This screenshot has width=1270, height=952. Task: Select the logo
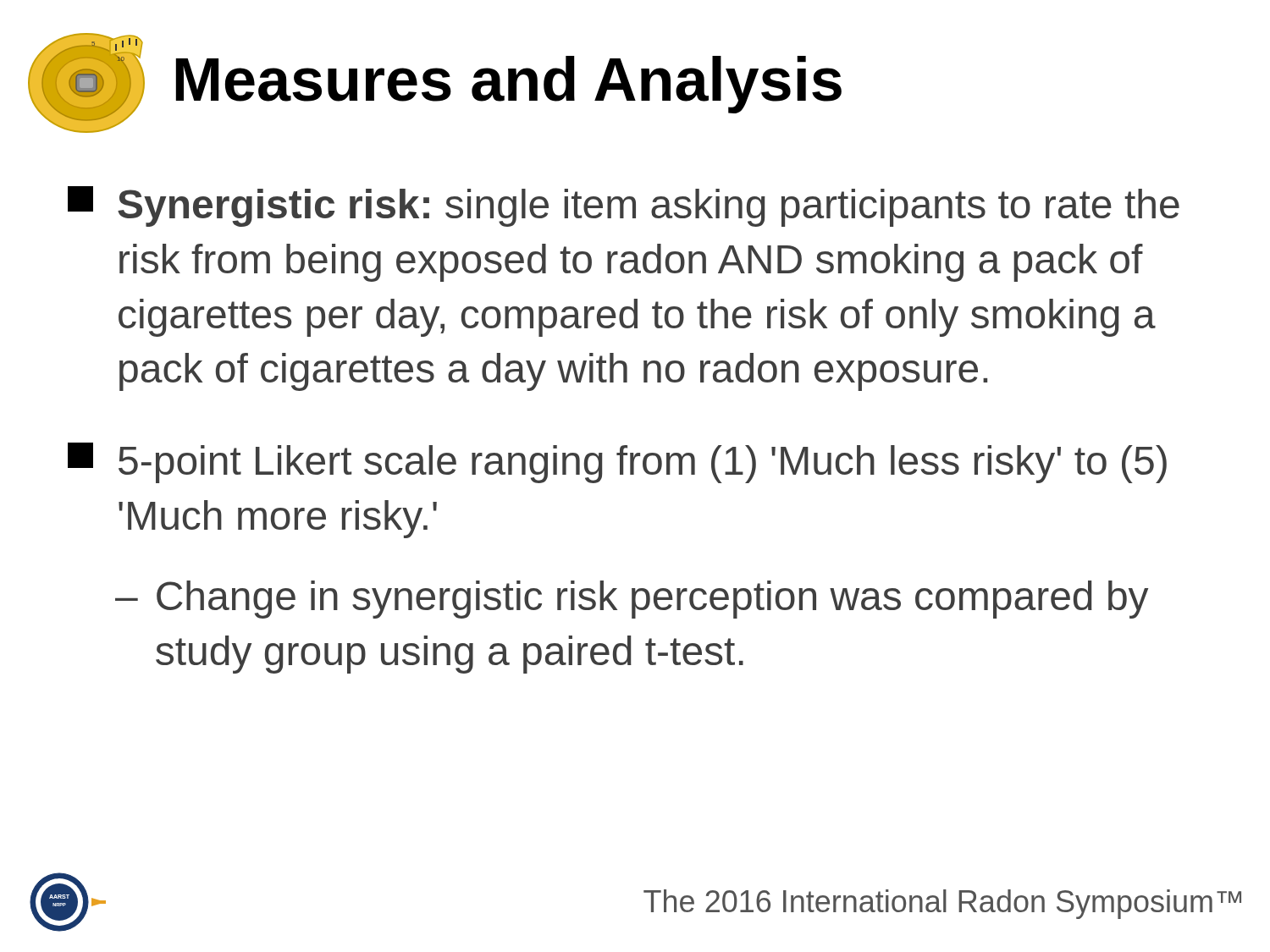[x=72, y=902]
